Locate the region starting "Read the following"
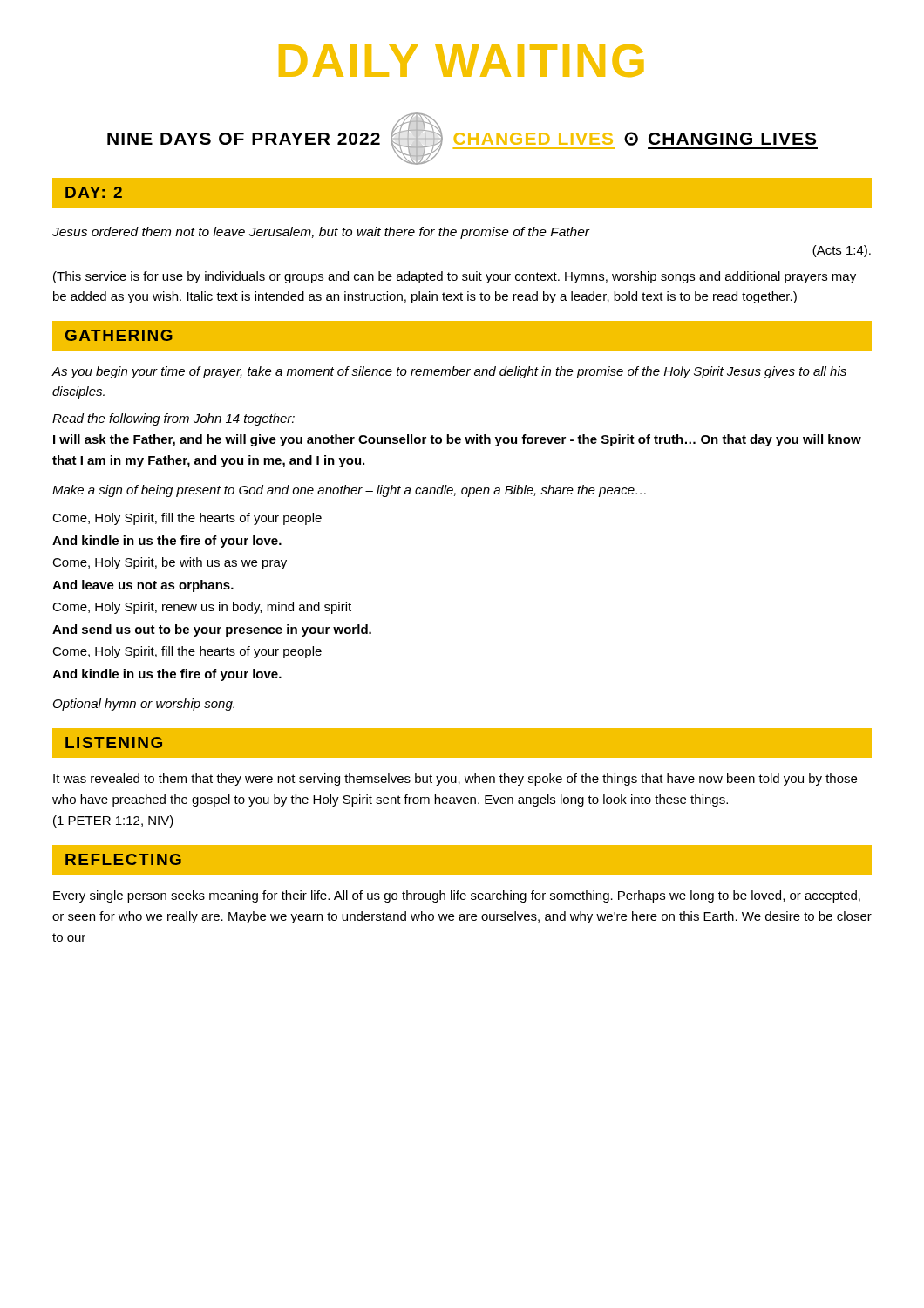The image size is (924, 1308). pyautogui.click(x=457, y=439)
